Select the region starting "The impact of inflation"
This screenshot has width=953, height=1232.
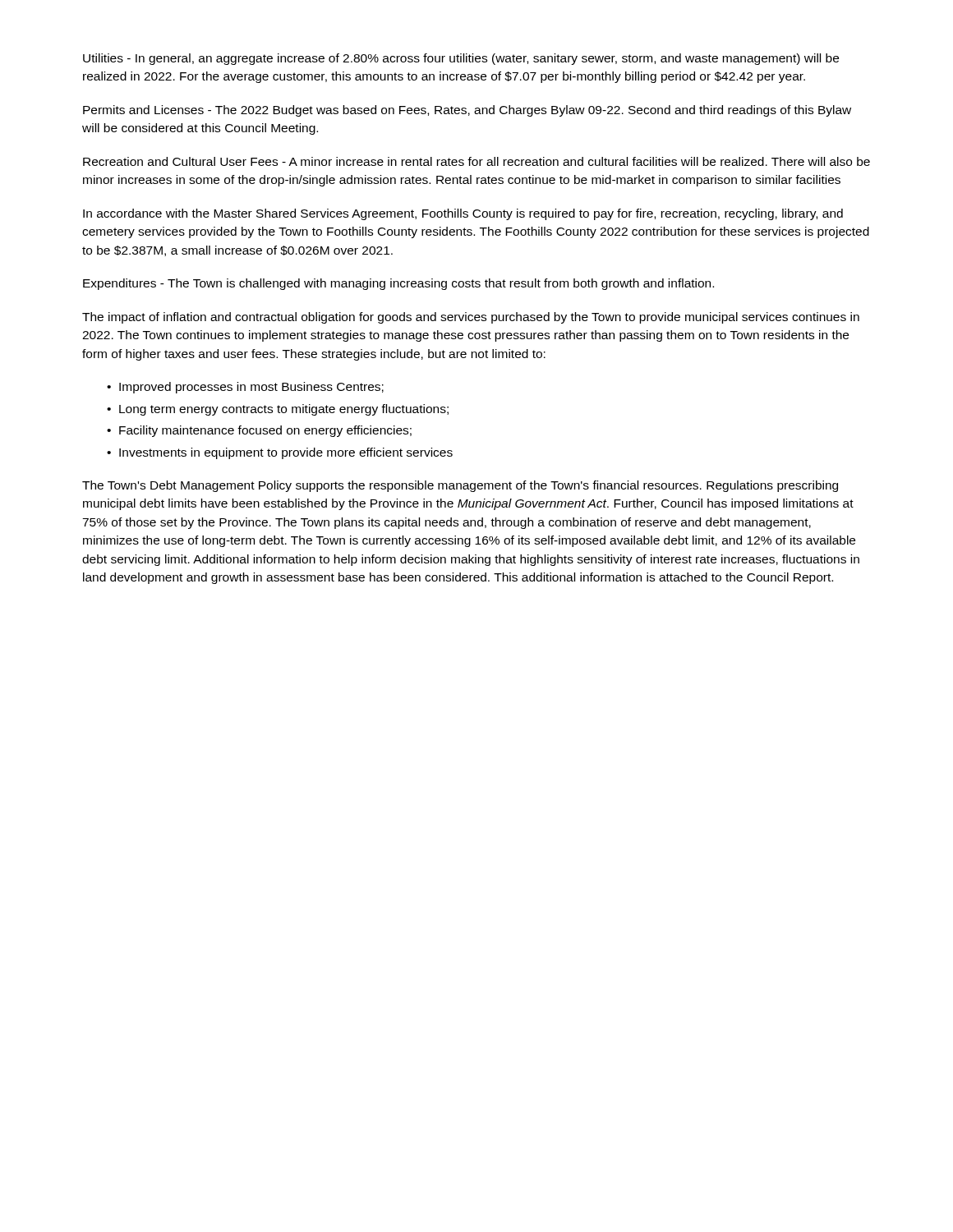(x=471, y=335)
